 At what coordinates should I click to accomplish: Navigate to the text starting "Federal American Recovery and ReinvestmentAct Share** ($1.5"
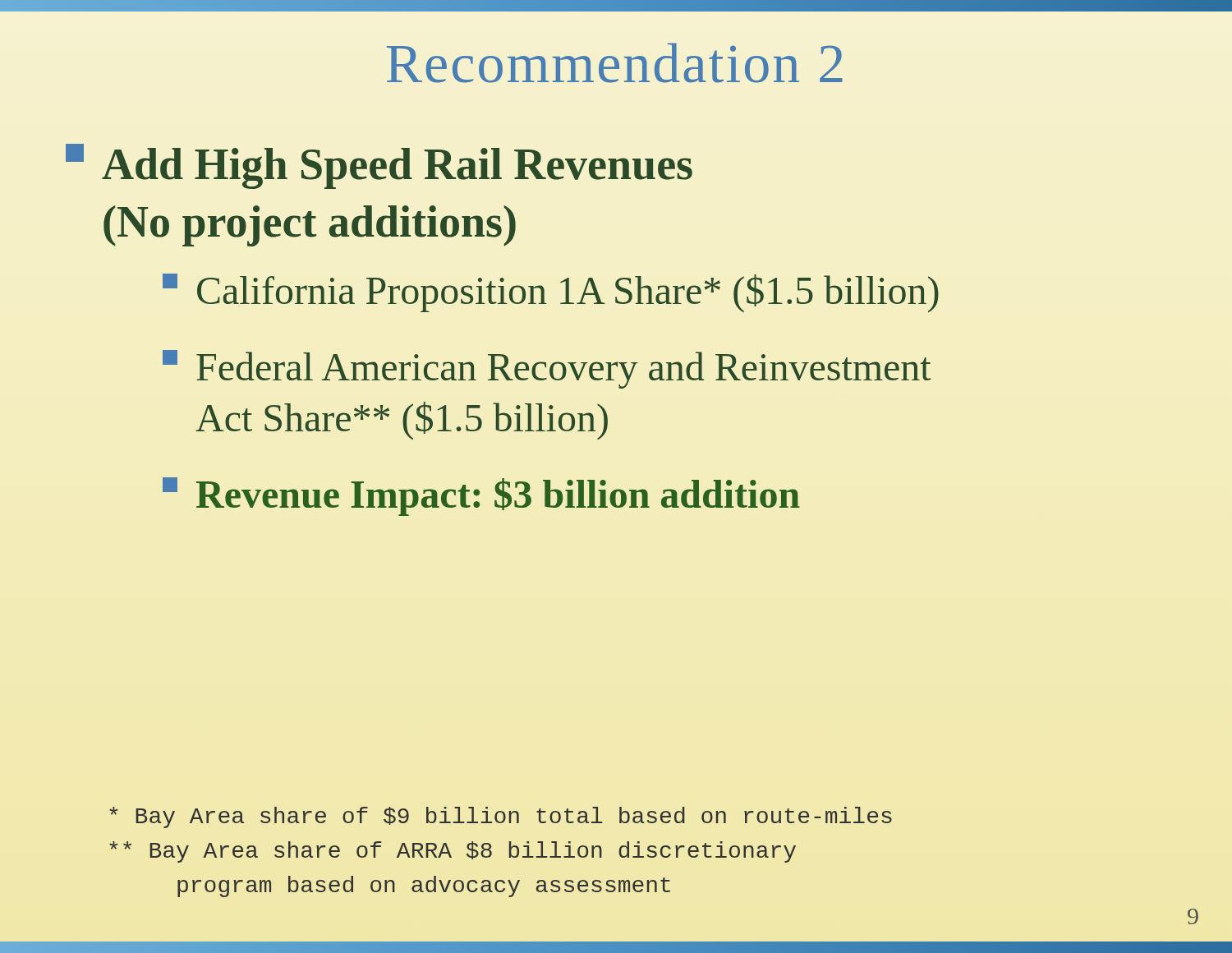click(547, 393)
